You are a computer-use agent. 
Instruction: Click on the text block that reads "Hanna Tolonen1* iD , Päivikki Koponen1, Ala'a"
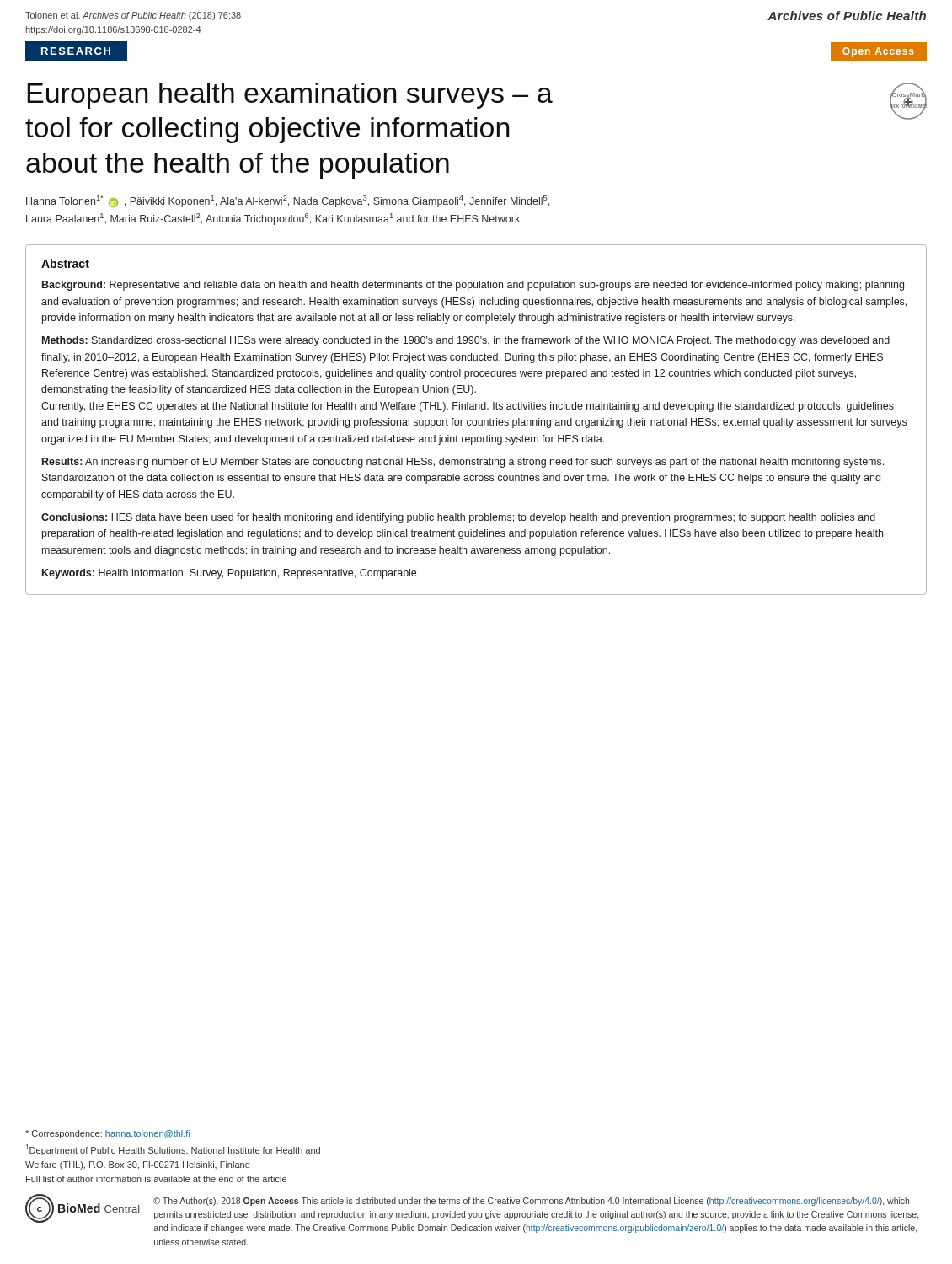pos(288,210)
